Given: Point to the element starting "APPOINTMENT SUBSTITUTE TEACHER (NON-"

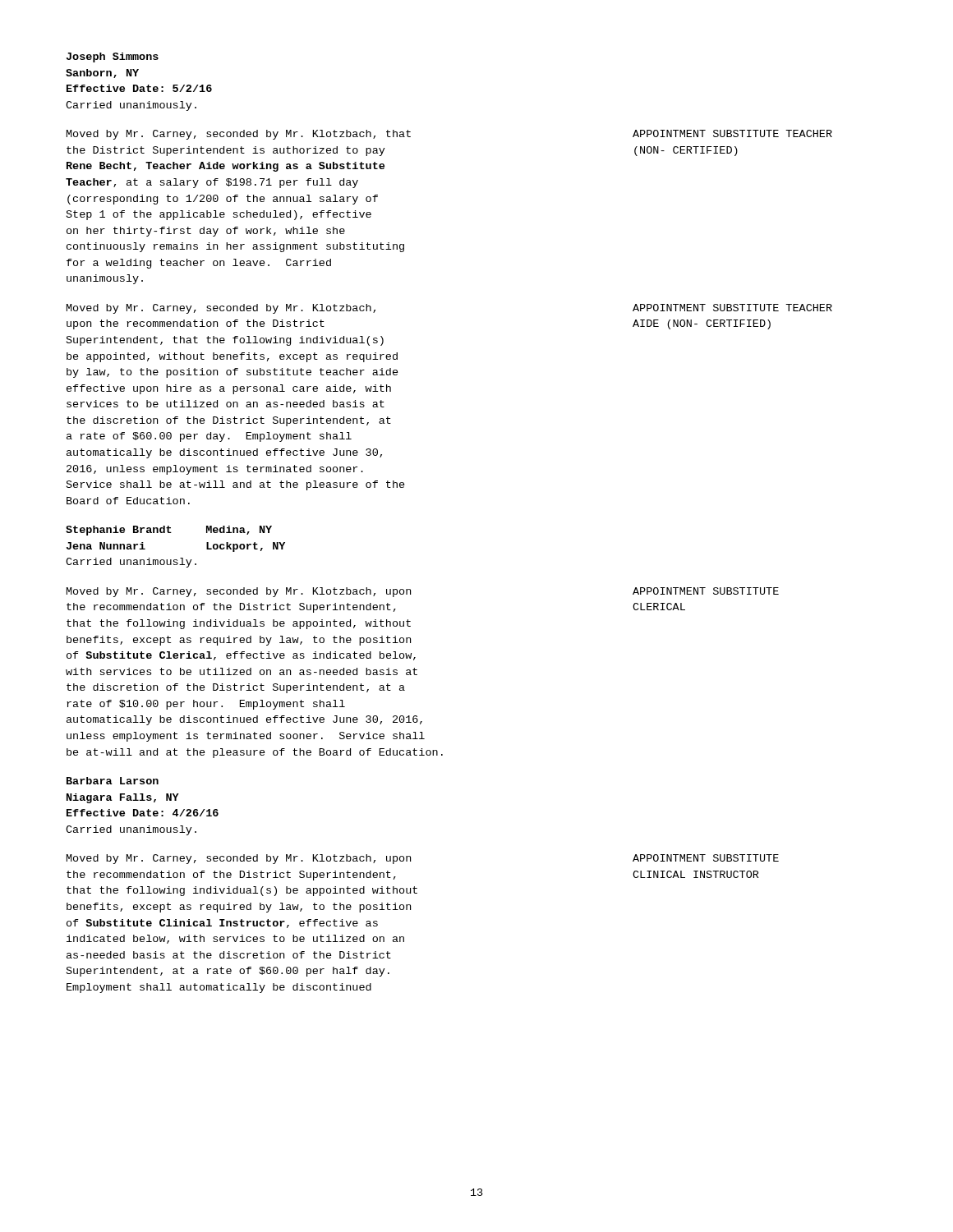Looking at the screenshot, I should coord(732,143).
